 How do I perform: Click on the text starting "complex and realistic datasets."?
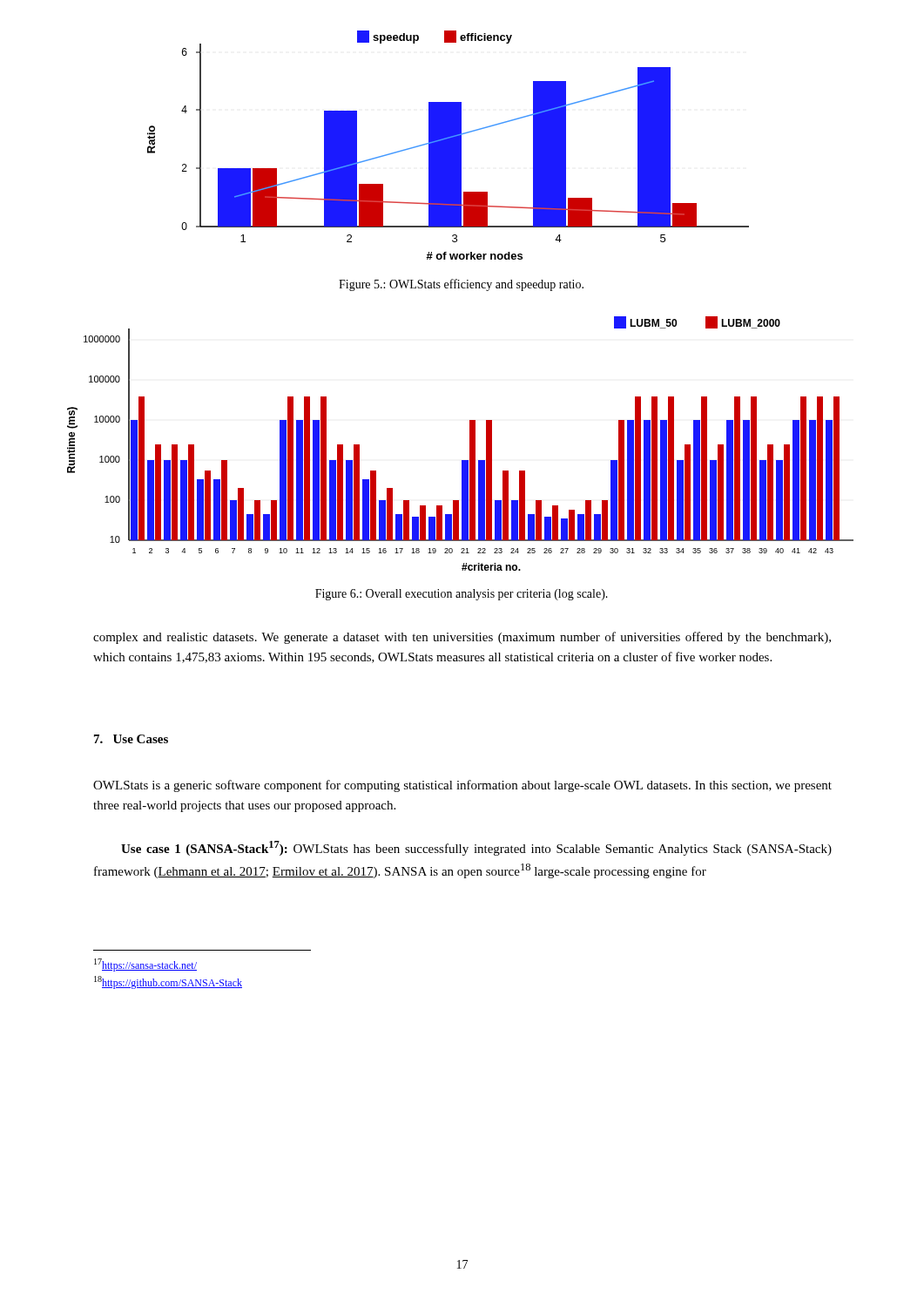pos(462,647)
